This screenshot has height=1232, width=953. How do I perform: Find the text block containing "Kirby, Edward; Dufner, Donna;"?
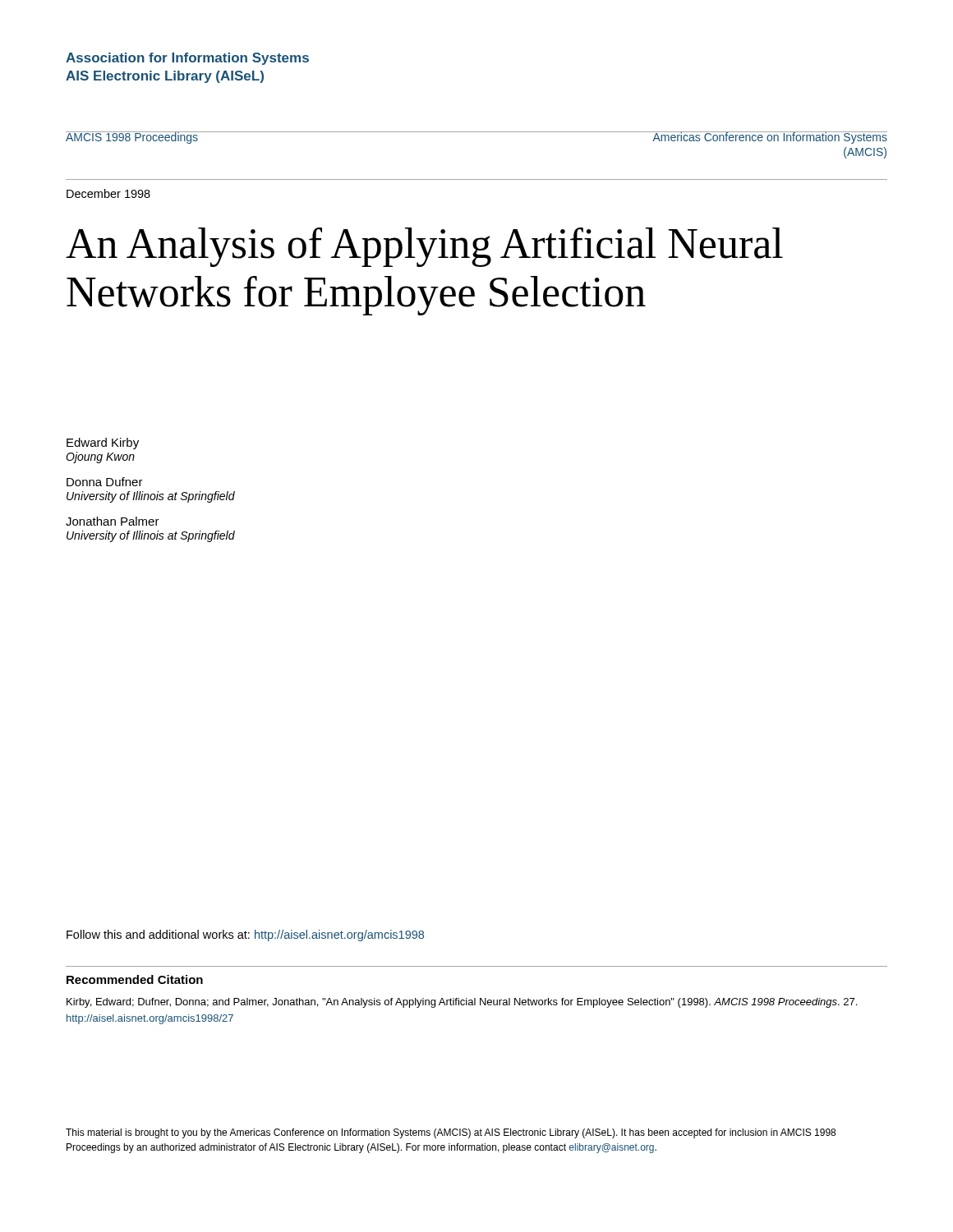tap(462, 1010)
